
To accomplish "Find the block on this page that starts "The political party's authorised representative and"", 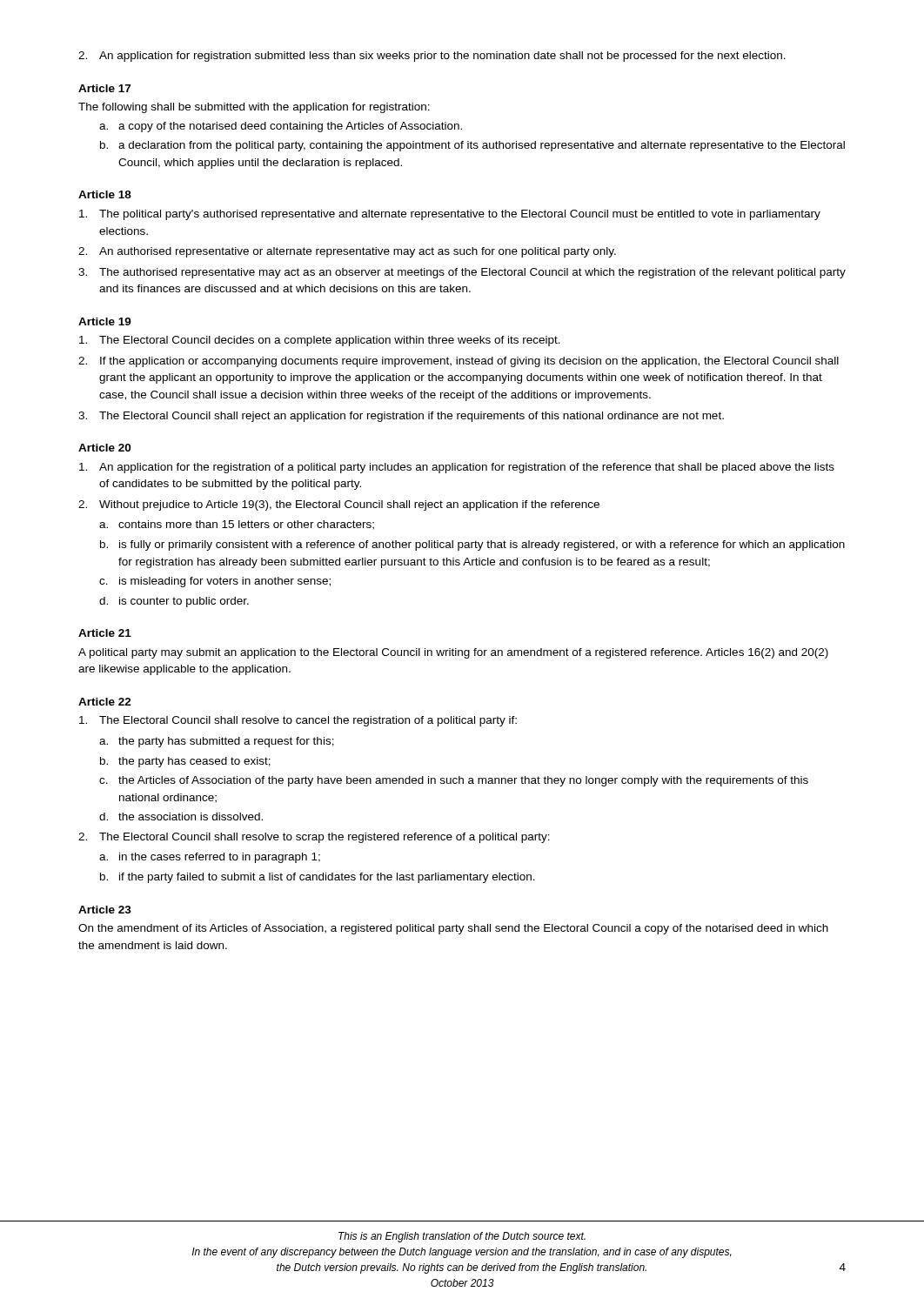I will 462,222.
